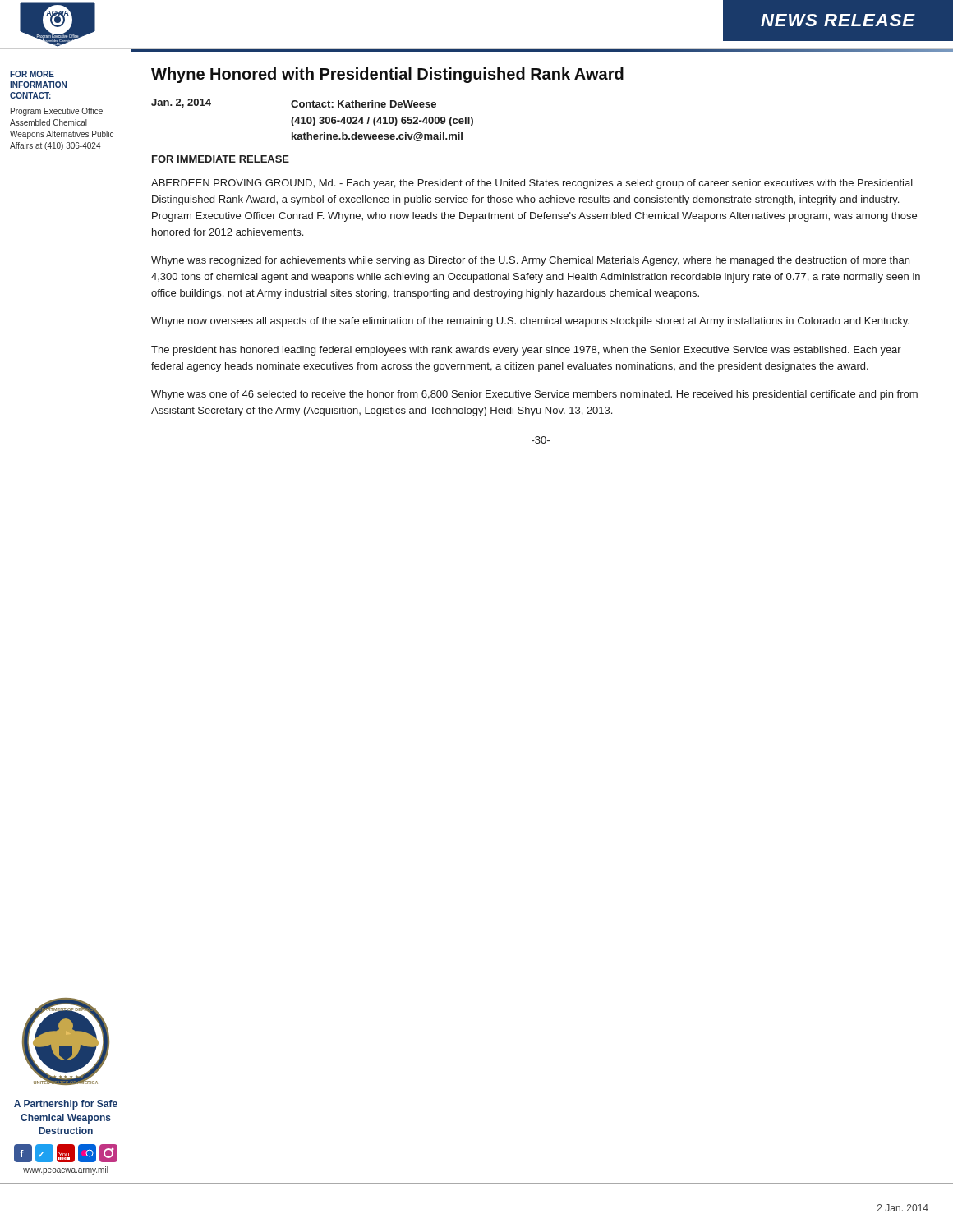Locate the text starting "Whyne was one of 46"
The image size is (953, 1232).
coord(535,402)
